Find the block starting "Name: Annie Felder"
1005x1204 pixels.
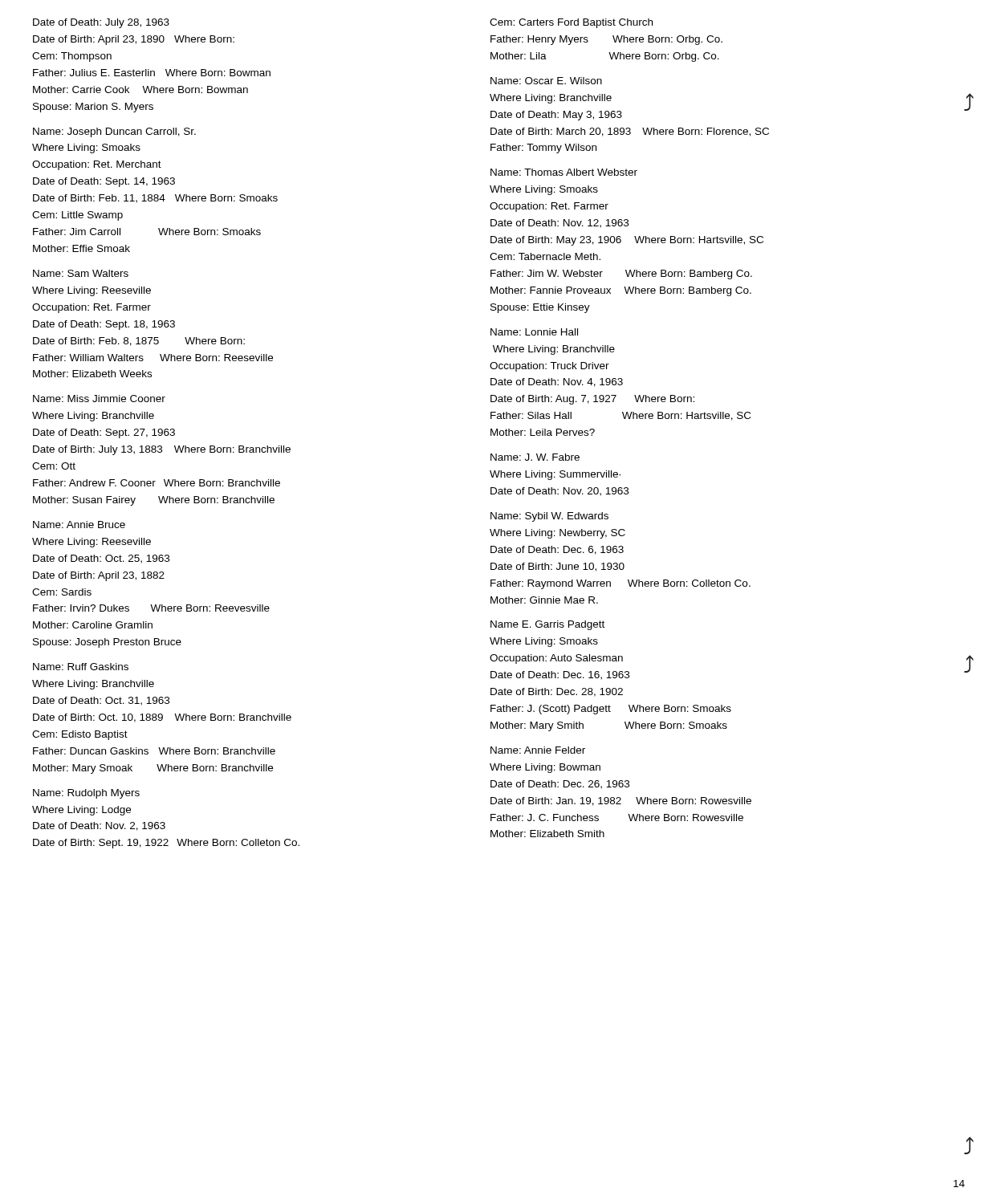(x=718, y=793)
